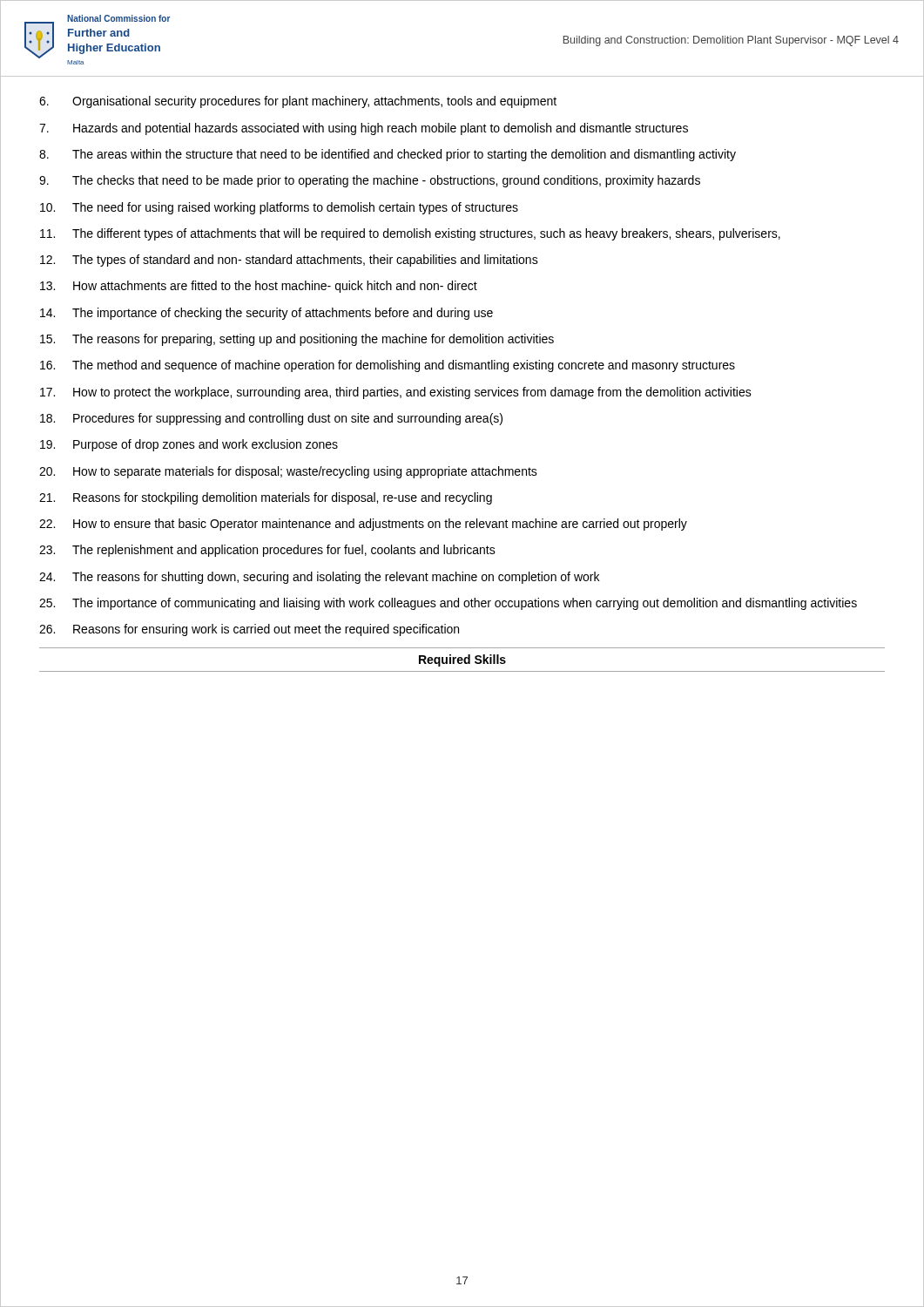Find the list item with the text "12. The types of standard and non-"
This screenshot has height=1307, width=924.
click(462, 260)
